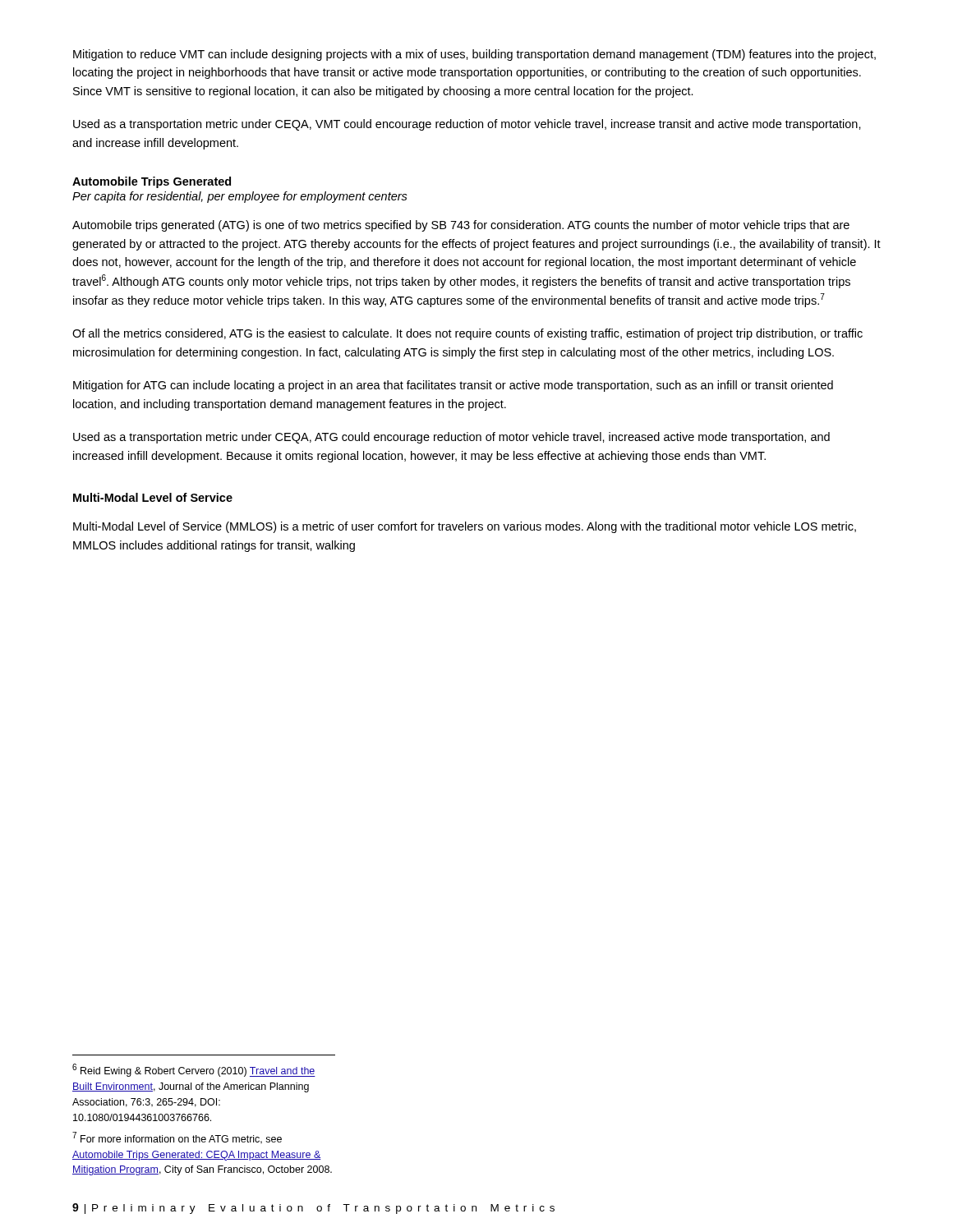
Task: Select the section header that says "Automobile Trips Generated"
Action: coord(152,182)
